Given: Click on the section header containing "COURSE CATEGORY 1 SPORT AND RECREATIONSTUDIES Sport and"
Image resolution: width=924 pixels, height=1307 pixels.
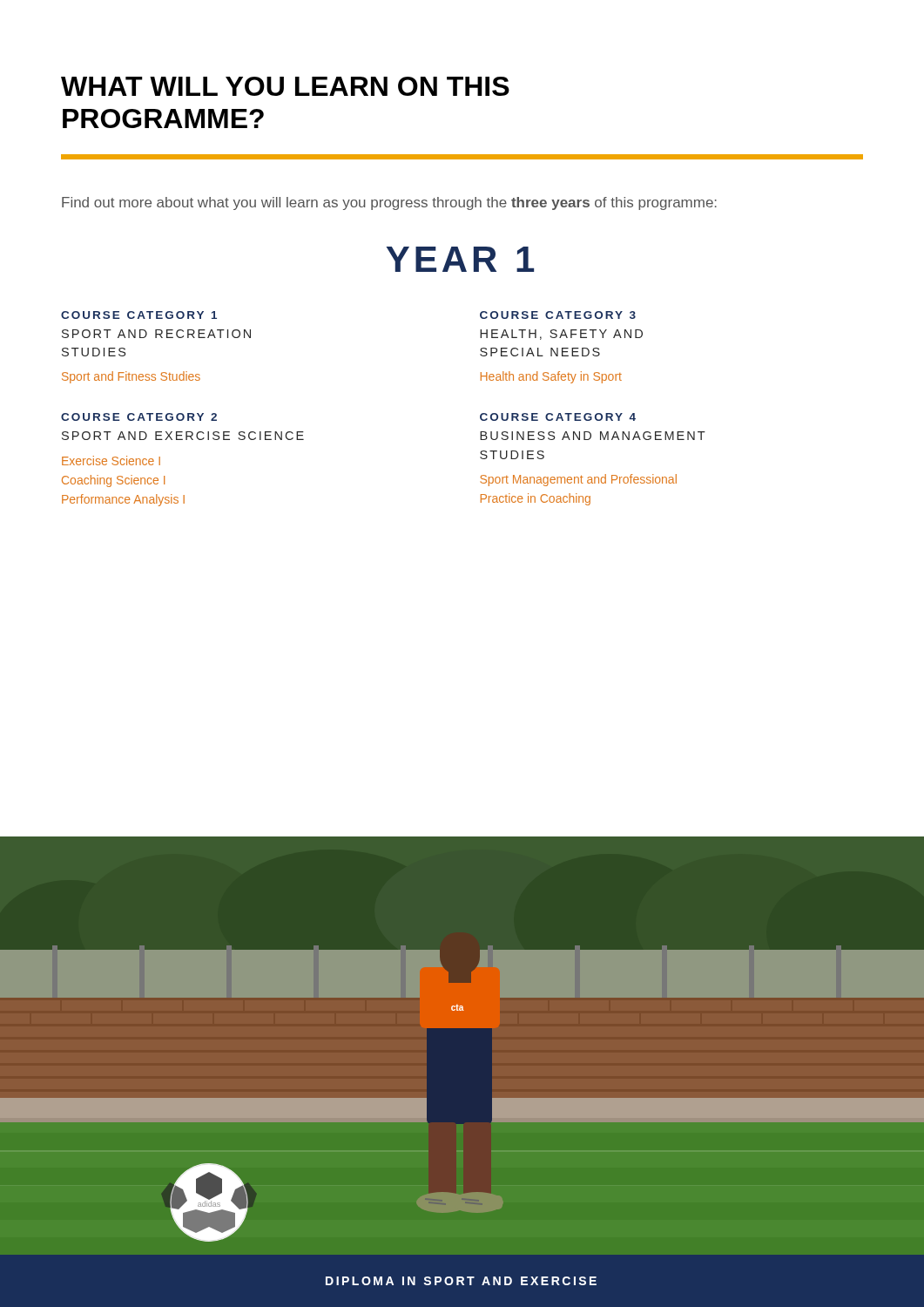Looking at the screenshot, I should (253, 347).
